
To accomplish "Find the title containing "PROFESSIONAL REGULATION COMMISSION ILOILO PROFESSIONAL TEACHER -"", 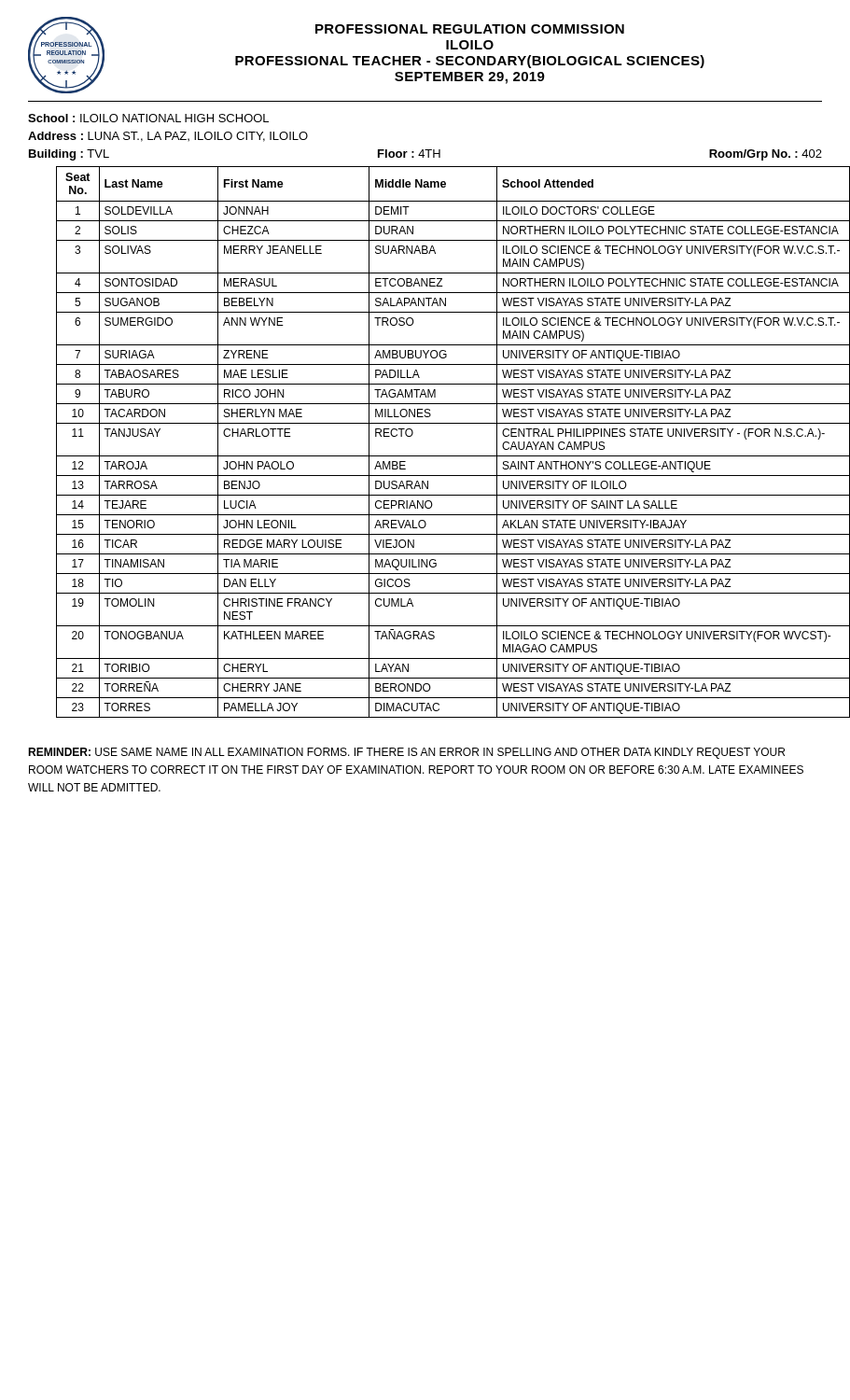I will coord(470,52).
